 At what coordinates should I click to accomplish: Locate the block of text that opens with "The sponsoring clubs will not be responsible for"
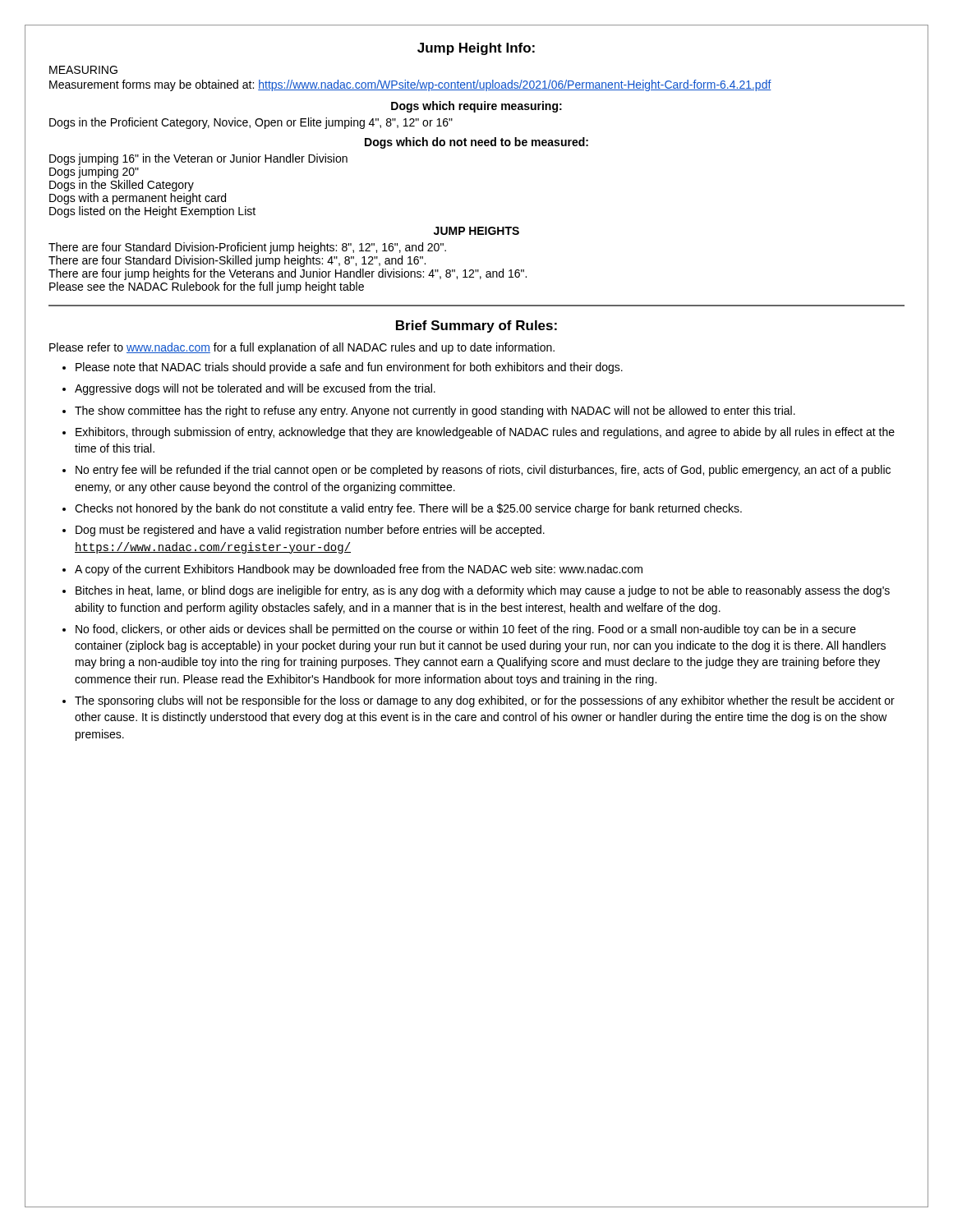click(x=485, y=717)
